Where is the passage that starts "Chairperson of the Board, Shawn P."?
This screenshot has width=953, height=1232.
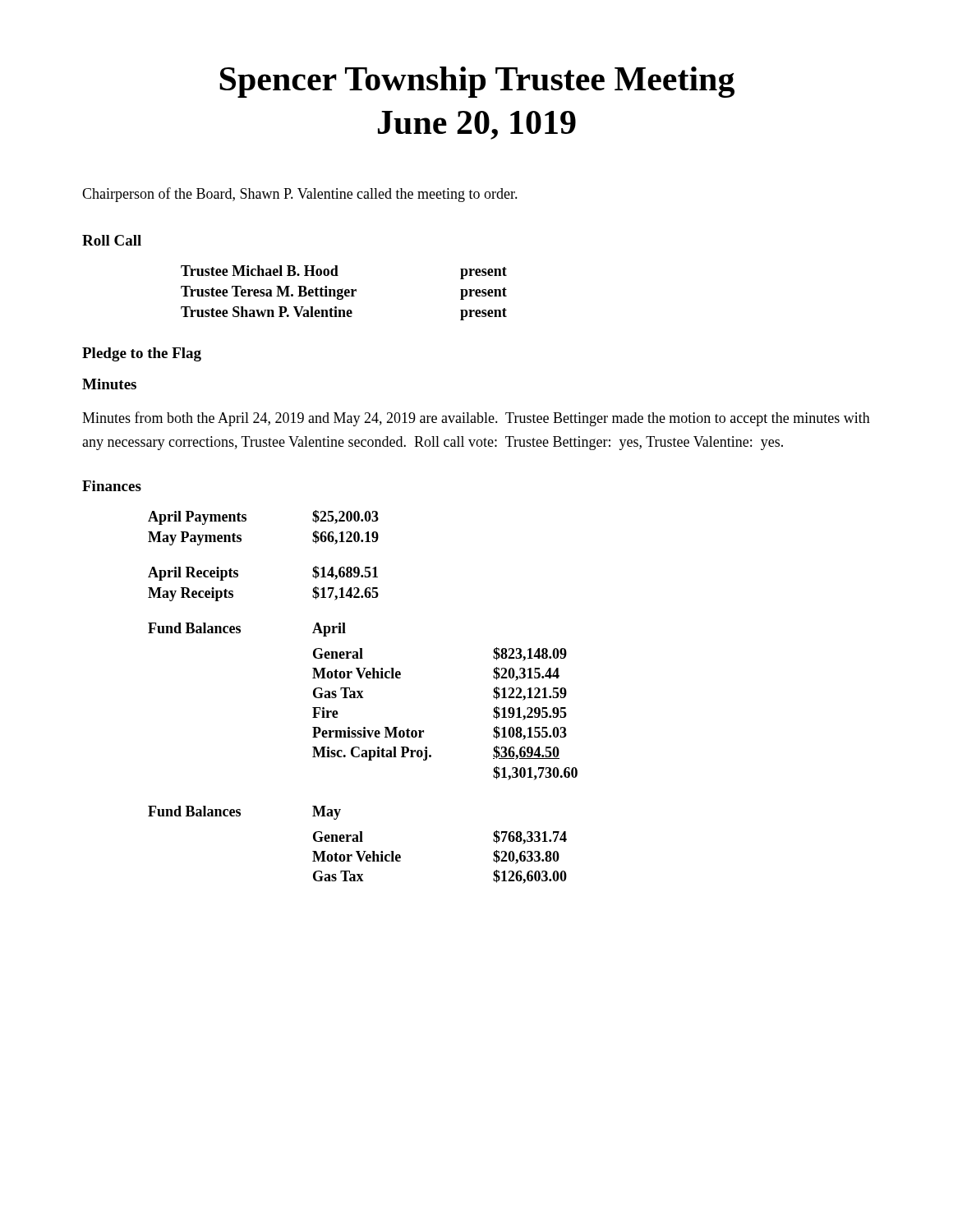click(x=300, y=194)
